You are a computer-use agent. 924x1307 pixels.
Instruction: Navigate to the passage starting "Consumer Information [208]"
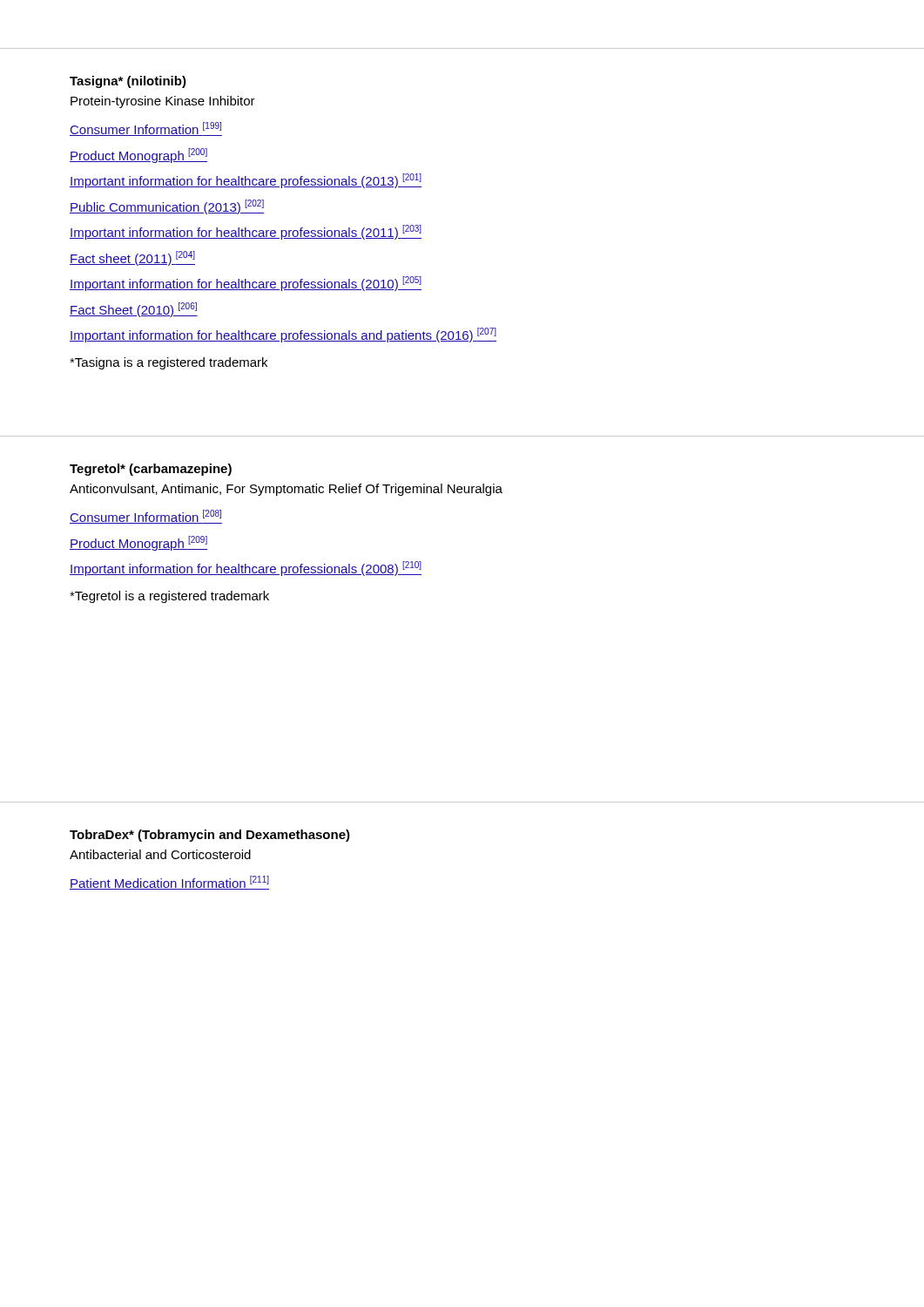coord(146,517)
